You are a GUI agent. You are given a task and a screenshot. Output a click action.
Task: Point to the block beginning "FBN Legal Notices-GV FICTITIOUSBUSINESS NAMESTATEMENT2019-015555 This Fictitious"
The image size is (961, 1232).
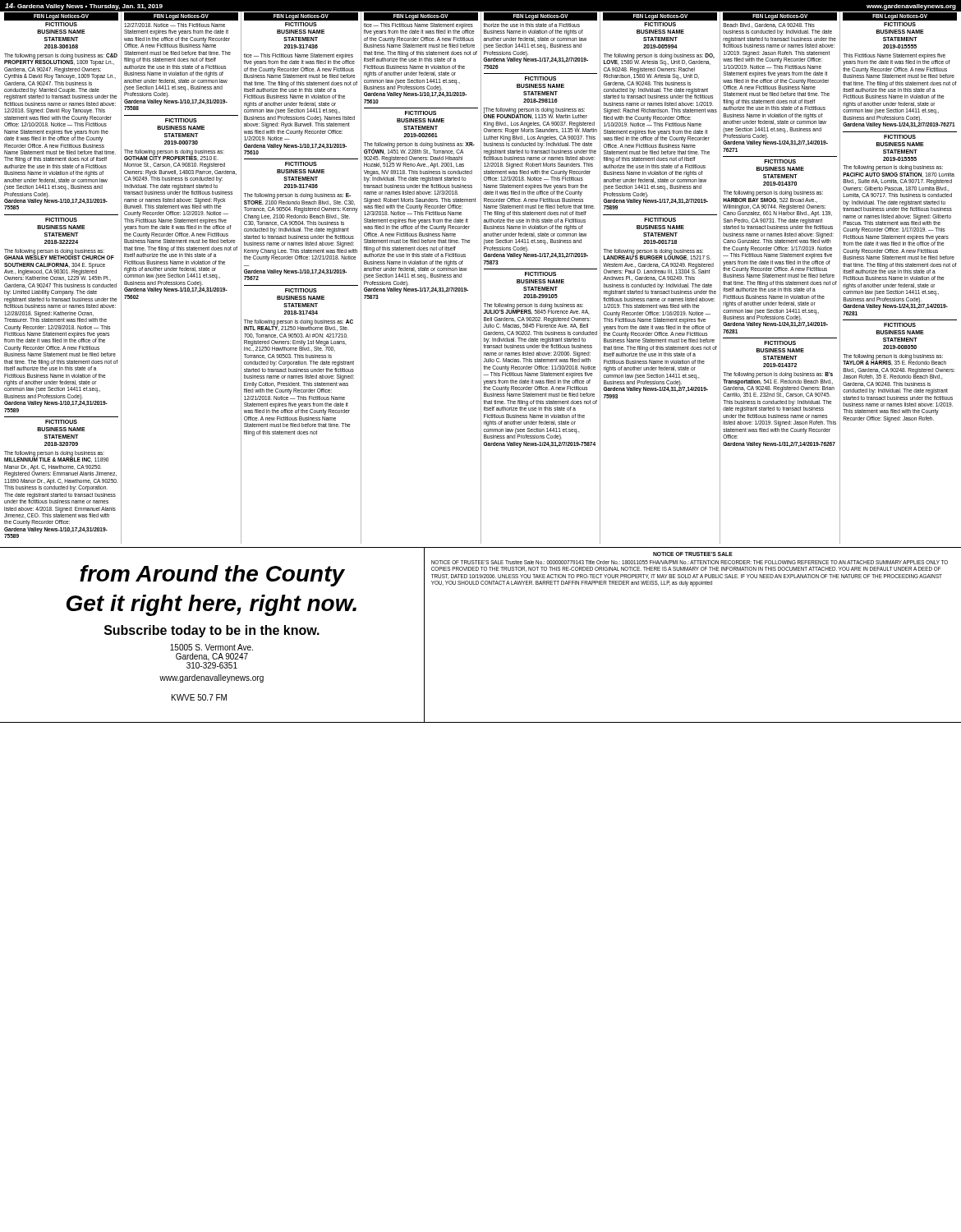pyautogui.click(x=900, y=70)
